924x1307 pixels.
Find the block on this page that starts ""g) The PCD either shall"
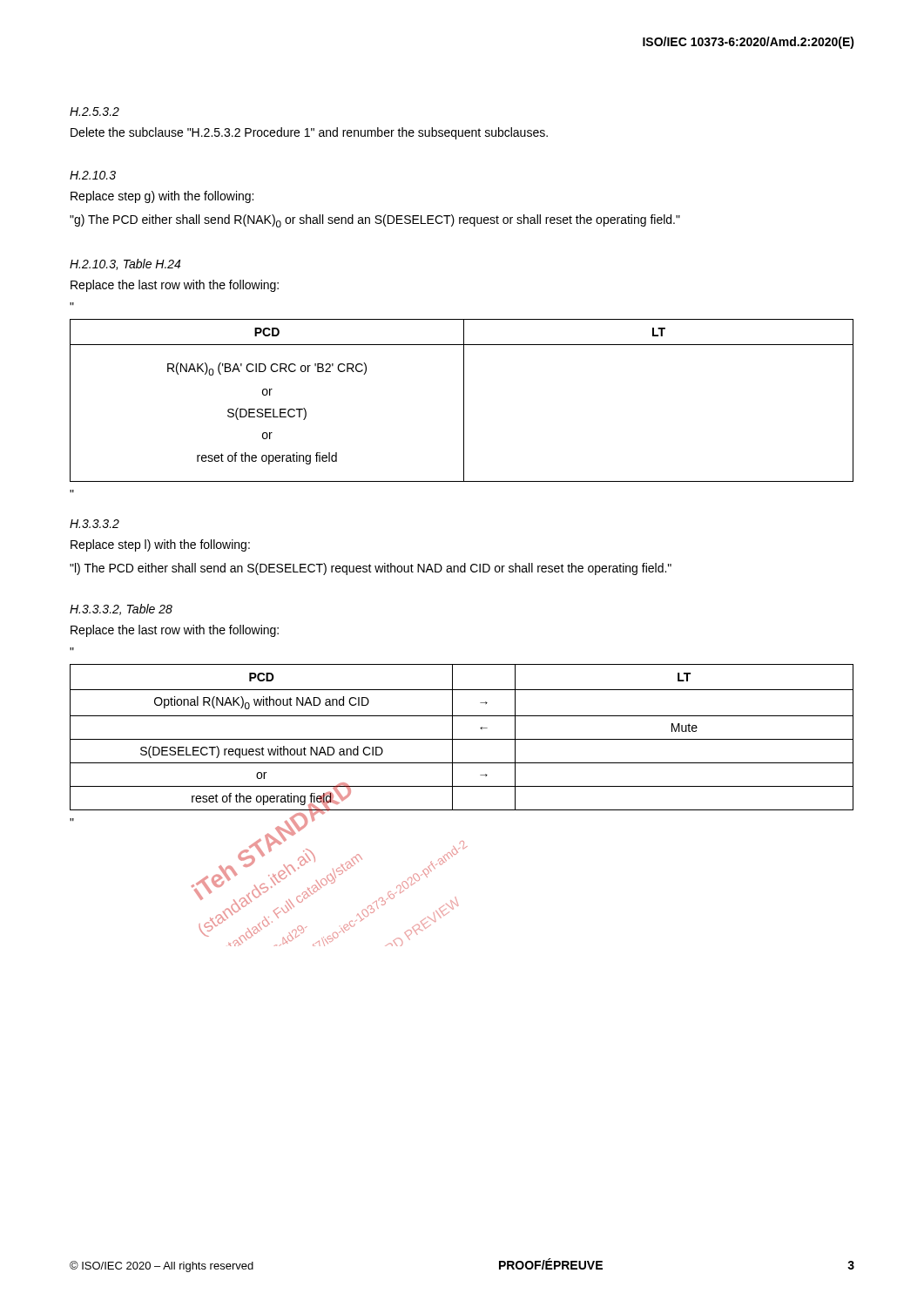click(375, 221)
